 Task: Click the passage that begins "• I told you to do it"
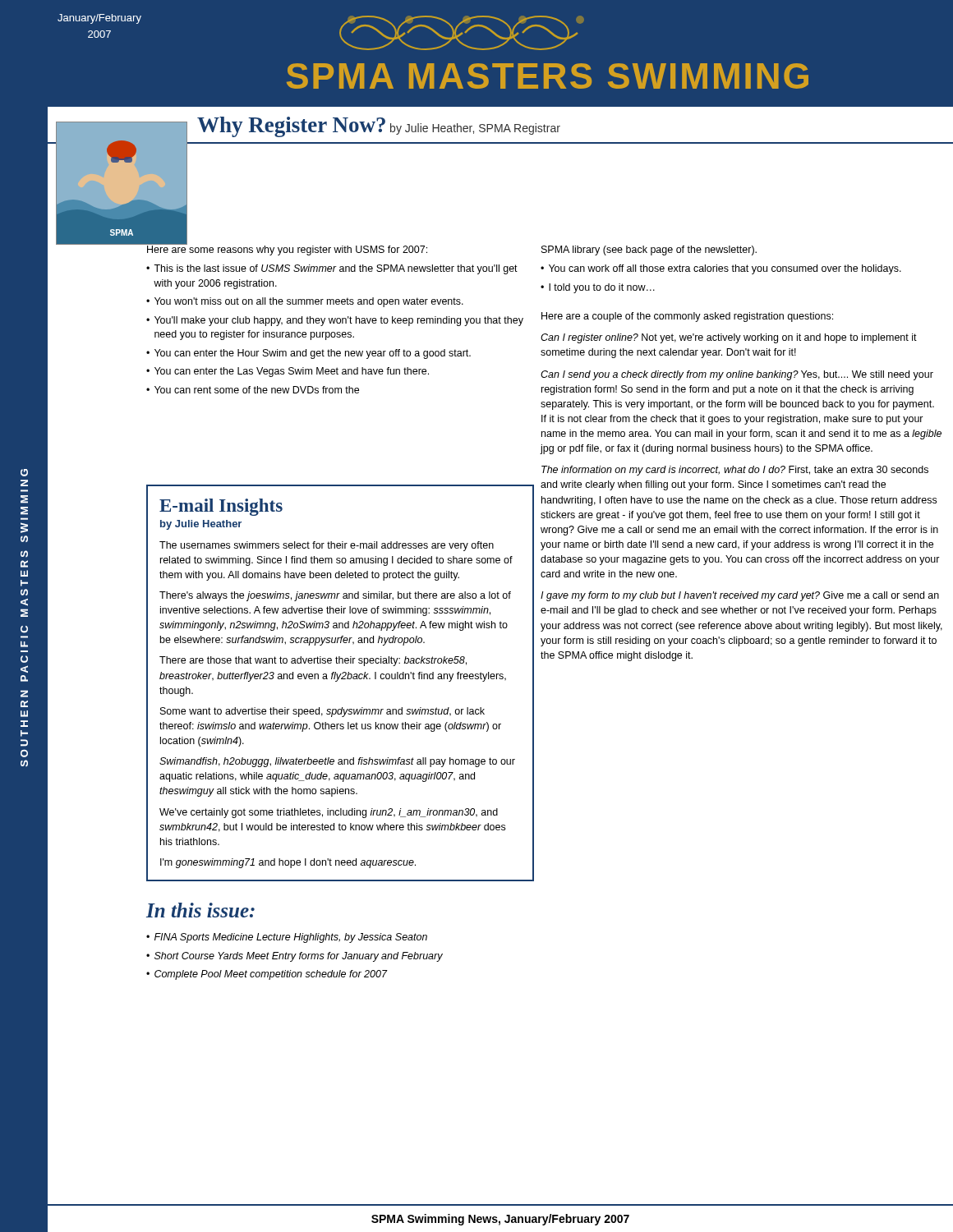[x=598, y=288]
